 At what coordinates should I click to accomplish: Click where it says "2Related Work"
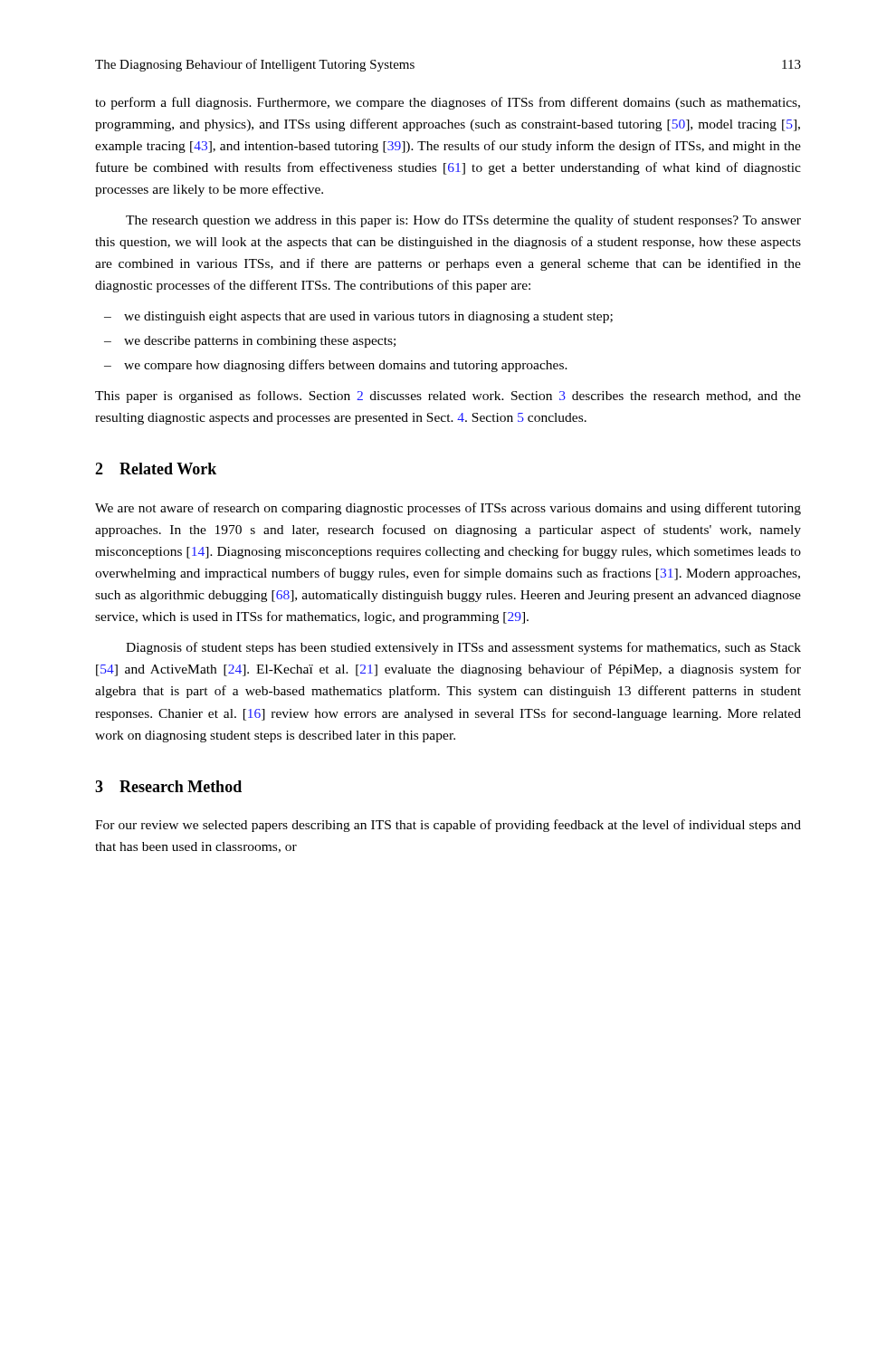[x=156, y=469]
